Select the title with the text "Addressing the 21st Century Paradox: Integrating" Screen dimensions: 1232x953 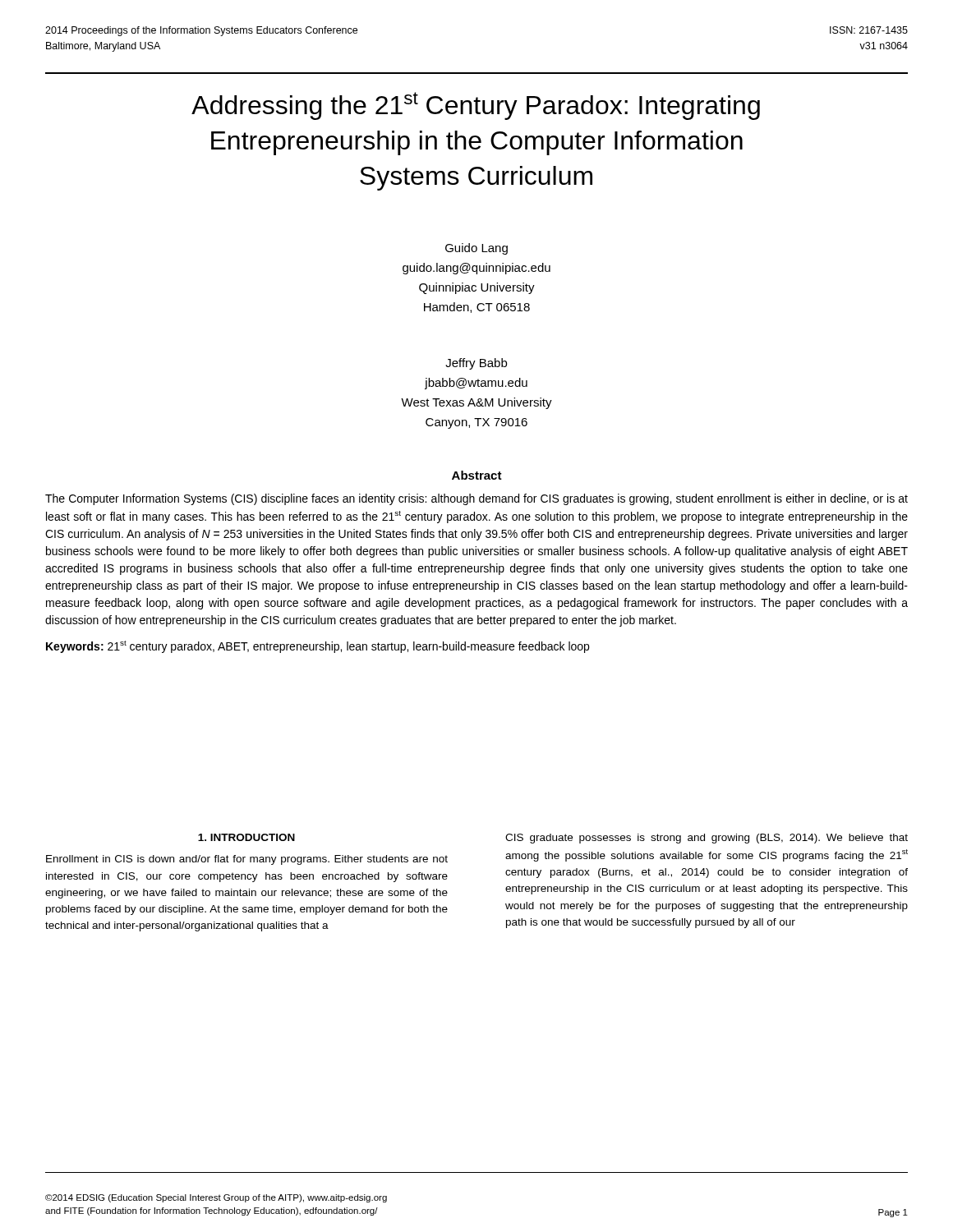pos(476,140)
